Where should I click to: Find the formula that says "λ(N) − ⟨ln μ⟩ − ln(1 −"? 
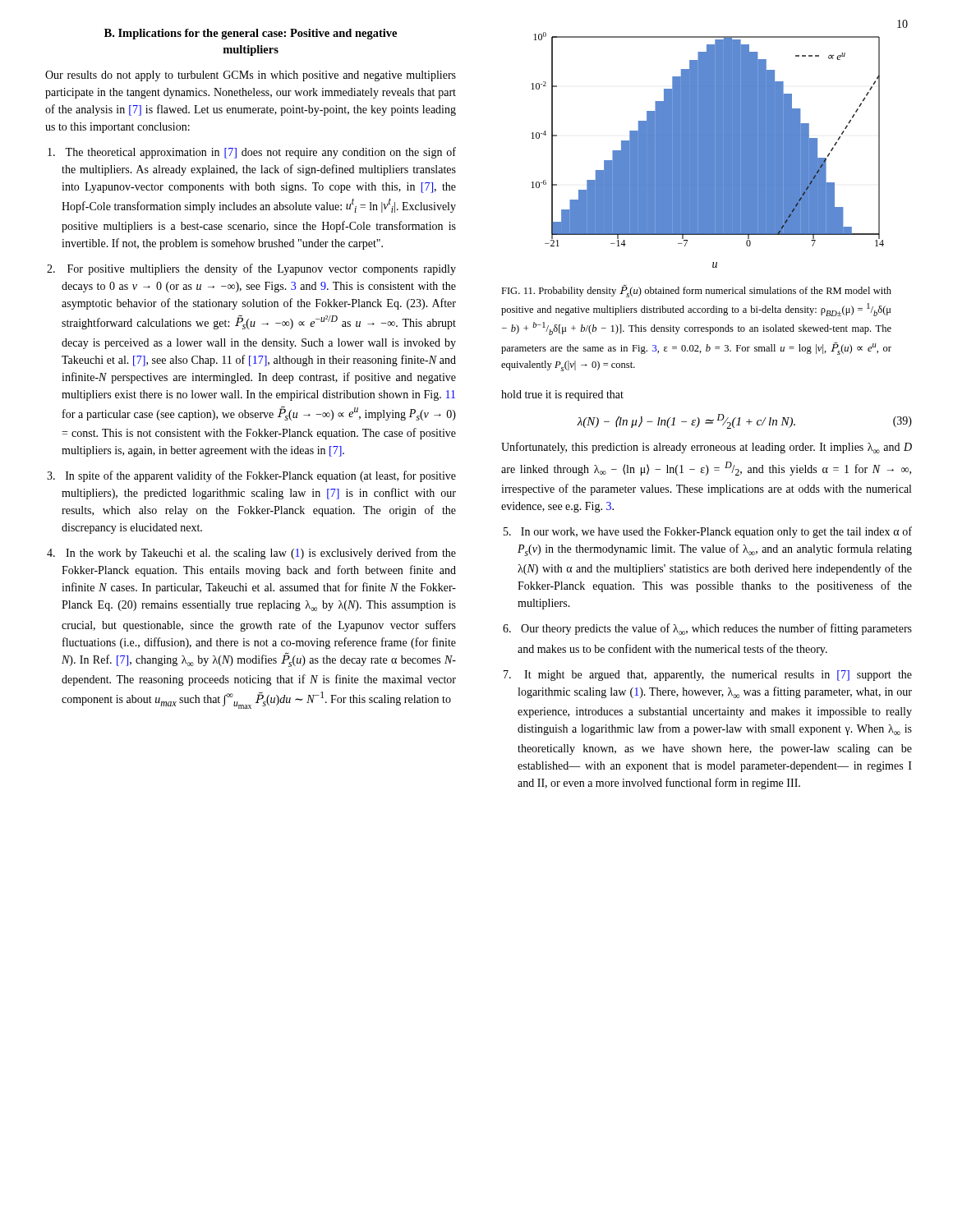707,422
